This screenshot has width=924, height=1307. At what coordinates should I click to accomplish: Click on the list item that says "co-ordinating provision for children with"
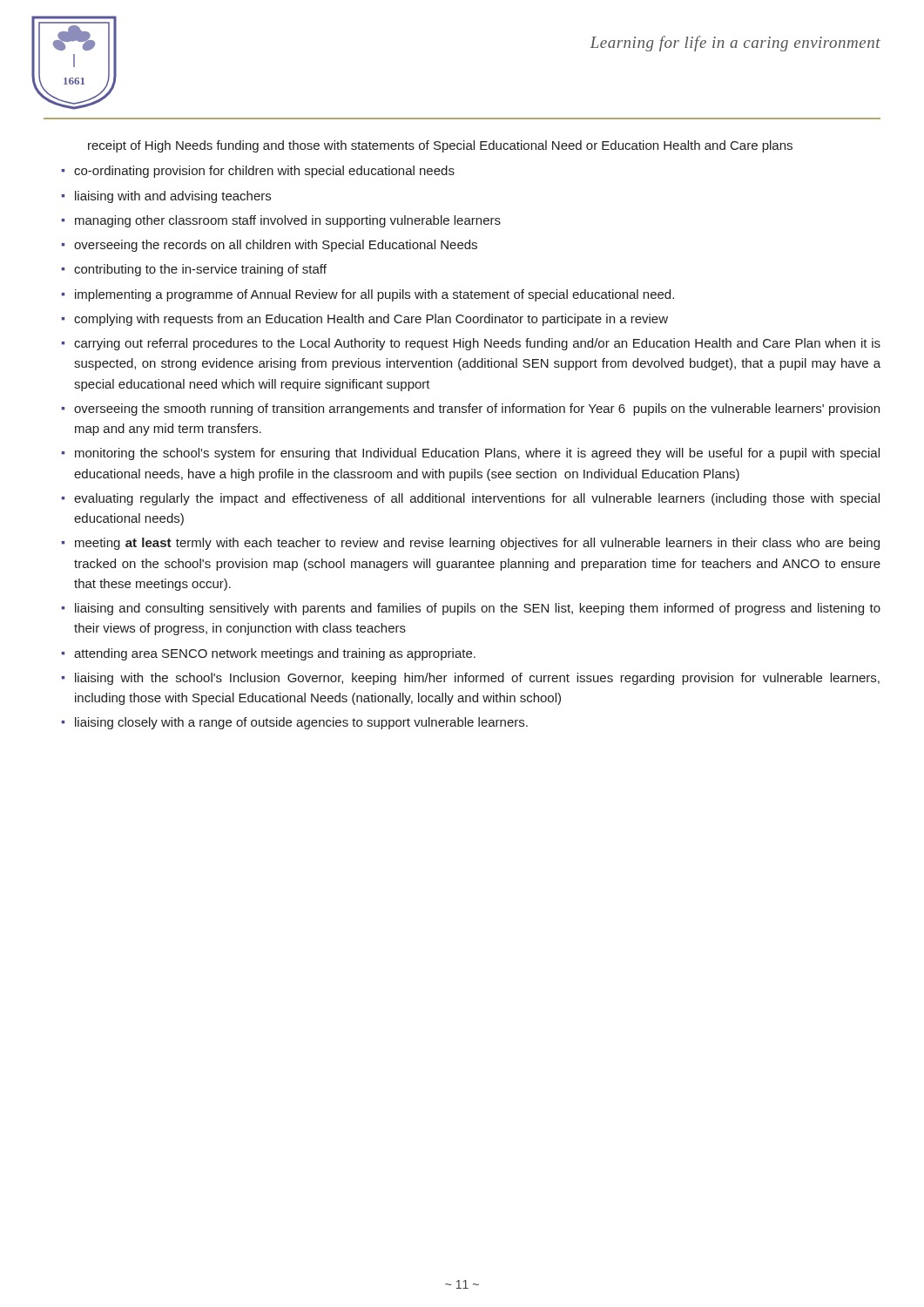[x=264, y=172]
